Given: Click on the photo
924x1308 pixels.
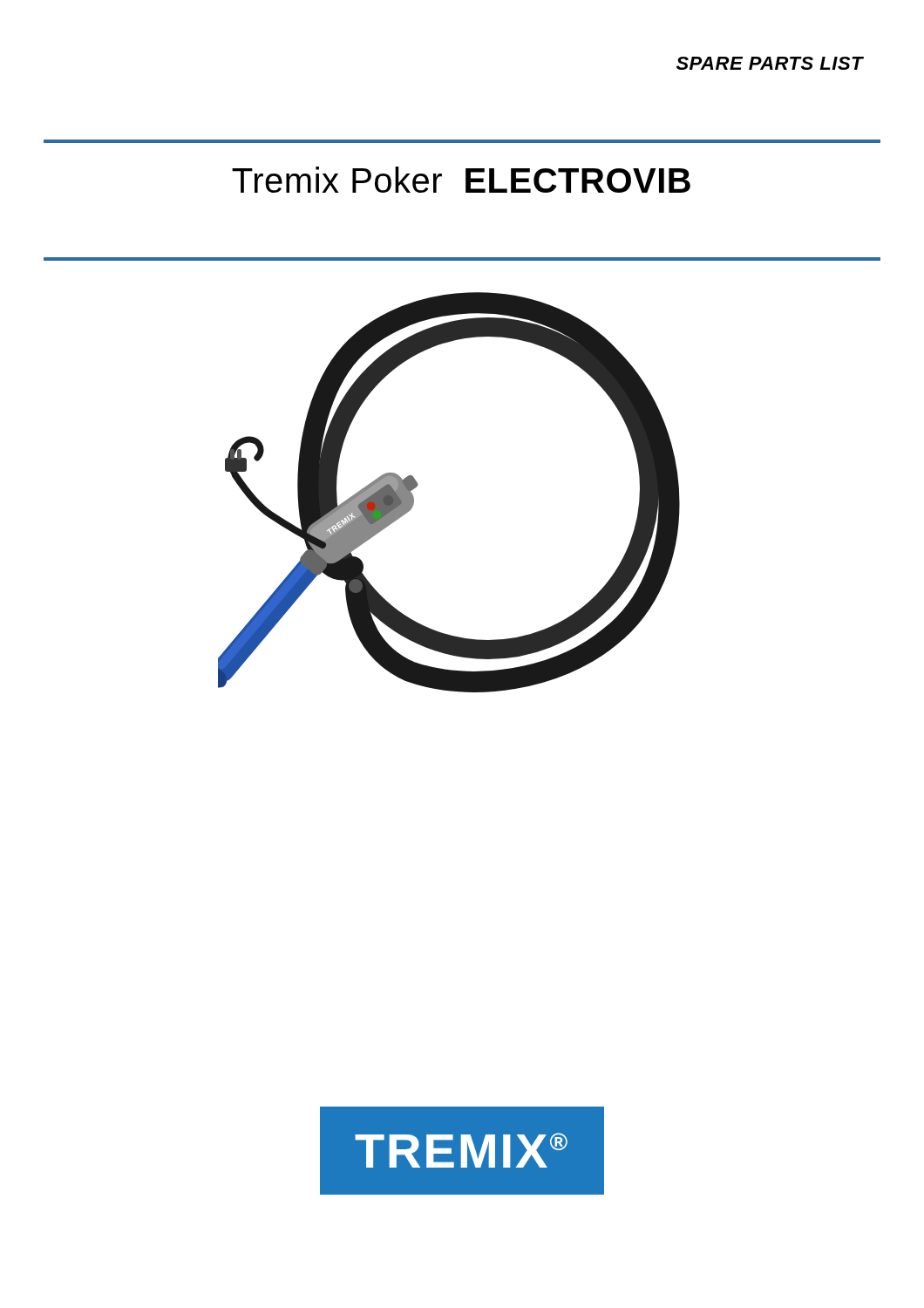Looking at the screenshot, I should [462, 515].
